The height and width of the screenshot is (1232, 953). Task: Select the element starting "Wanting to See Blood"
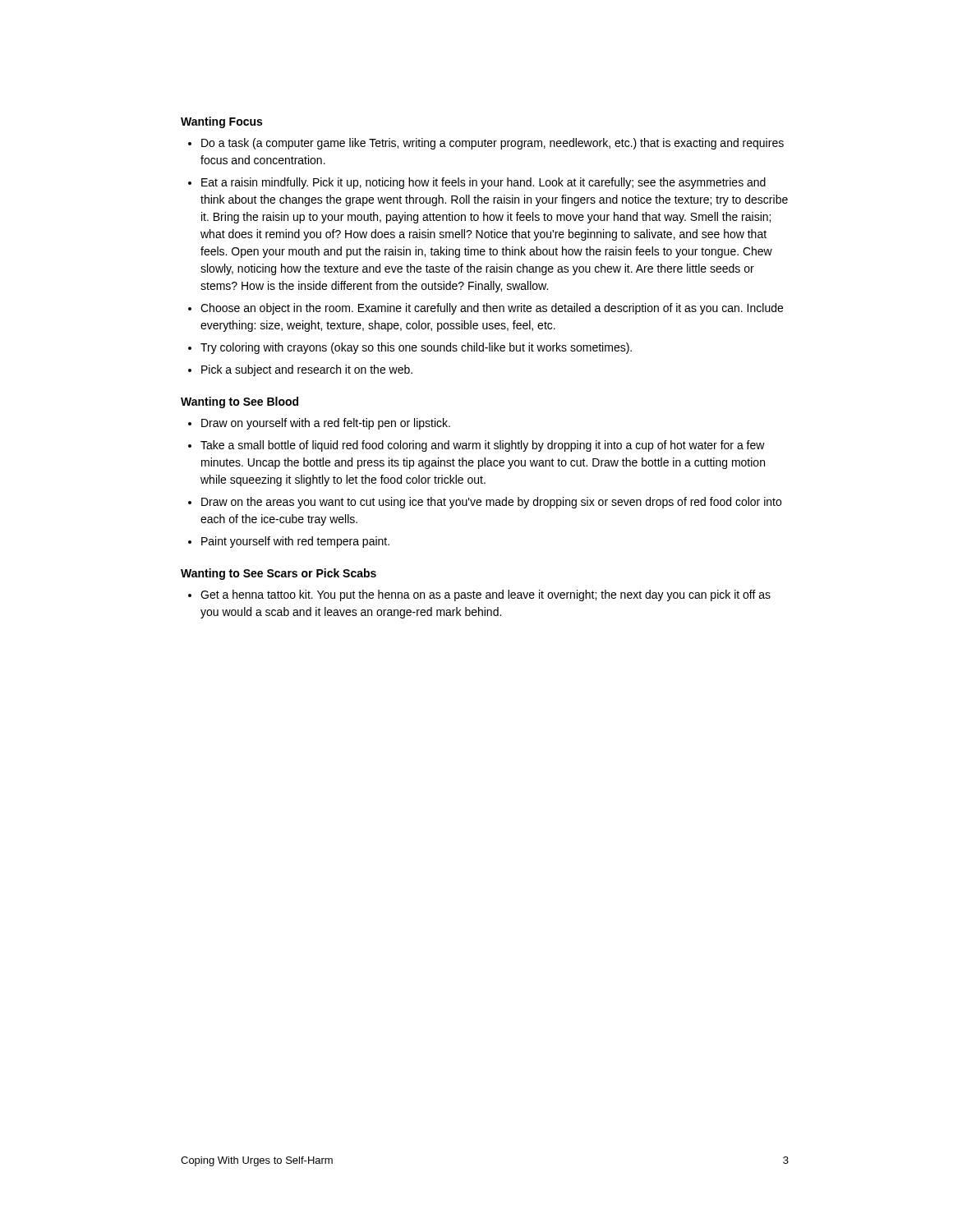240,402
